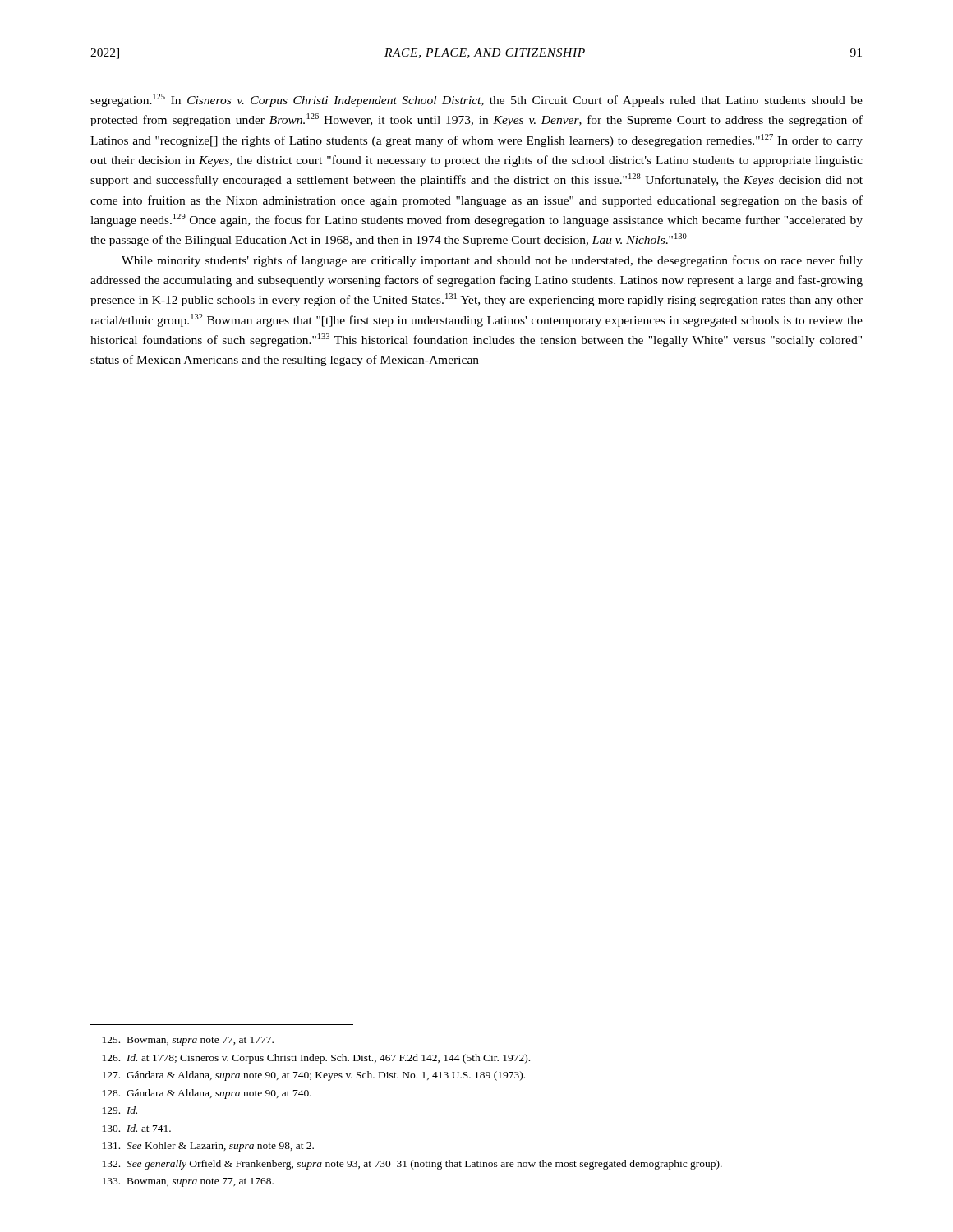Screen dimensions: 1232x953
Task: Find the region starting "Bowman, supra note 77, at 1768."
Action: point(182,1181)
